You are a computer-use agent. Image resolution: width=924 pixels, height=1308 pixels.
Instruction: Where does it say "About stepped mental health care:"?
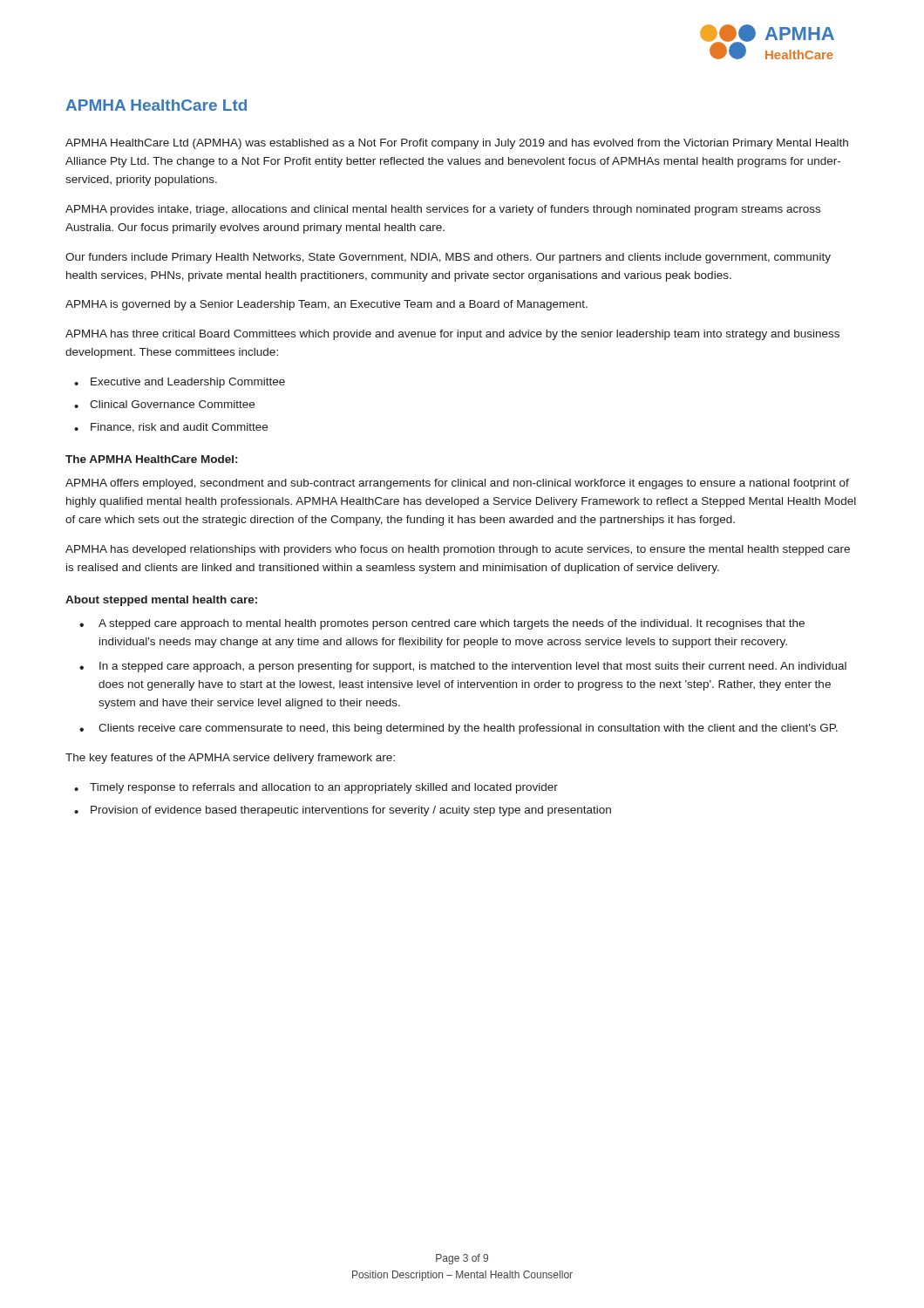pos(162,599)
